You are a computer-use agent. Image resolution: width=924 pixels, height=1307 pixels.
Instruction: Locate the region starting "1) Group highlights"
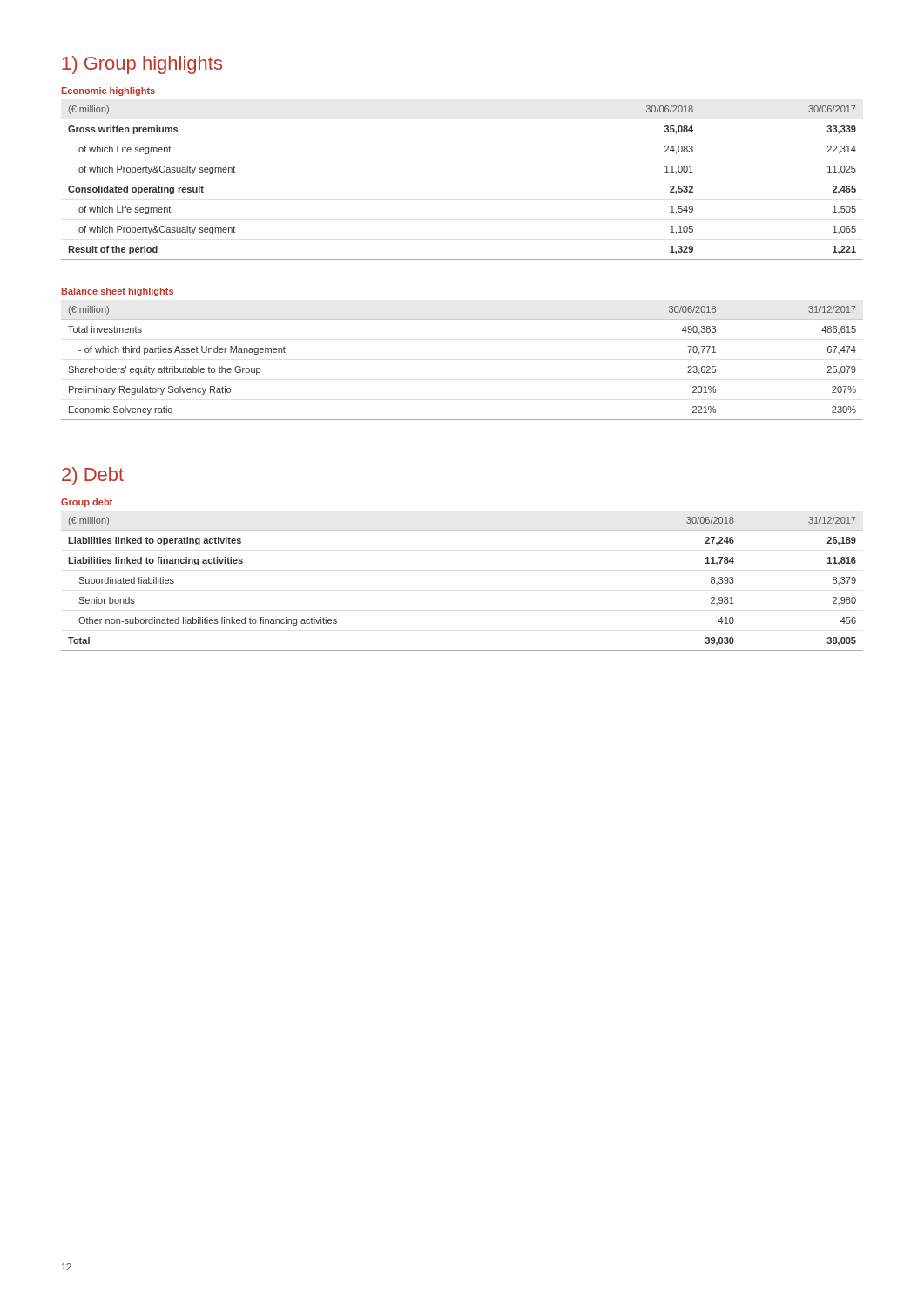pos(142,65)
